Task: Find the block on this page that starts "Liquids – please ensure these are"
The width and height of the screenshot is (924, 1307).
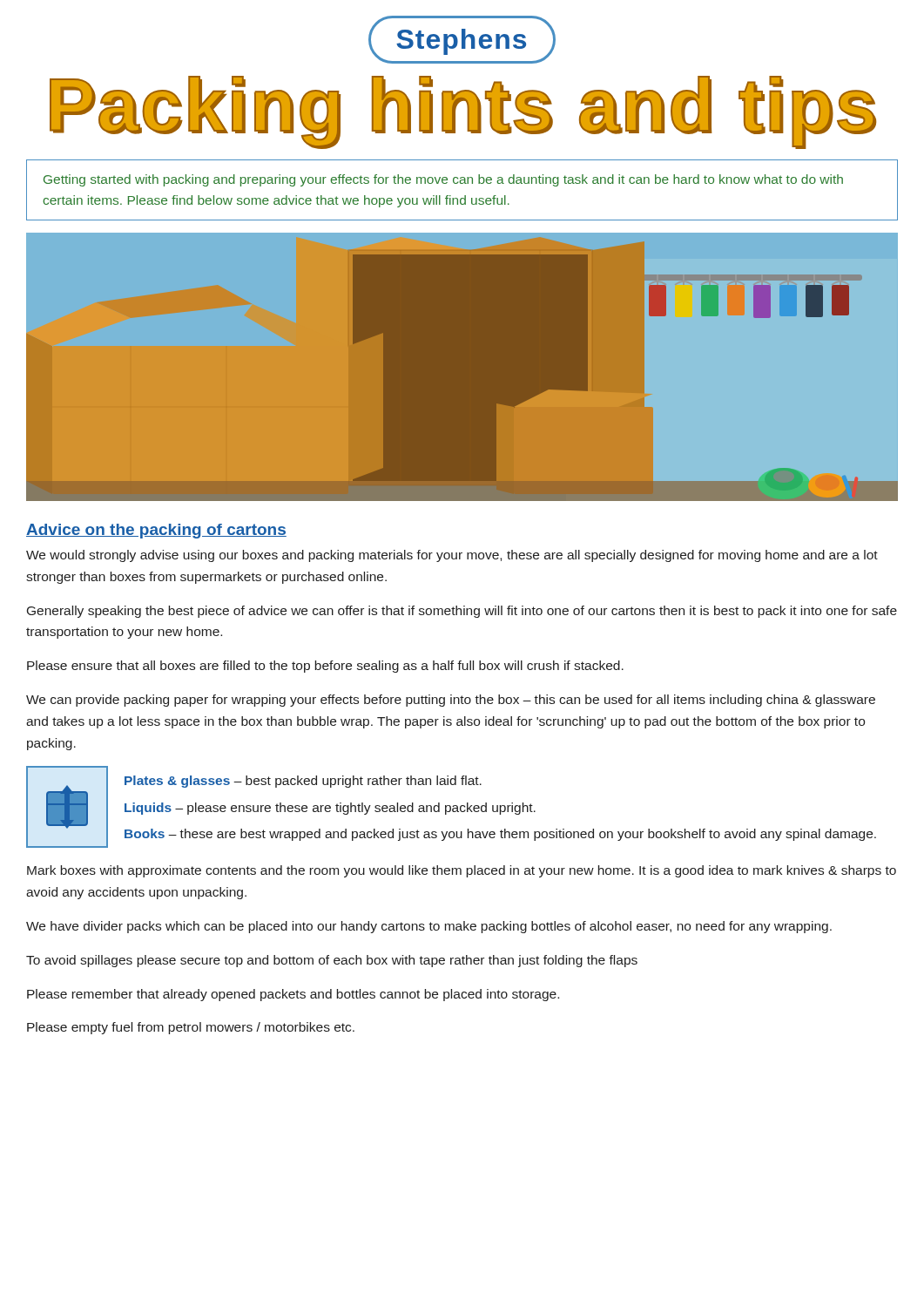Action: [330, 807]
